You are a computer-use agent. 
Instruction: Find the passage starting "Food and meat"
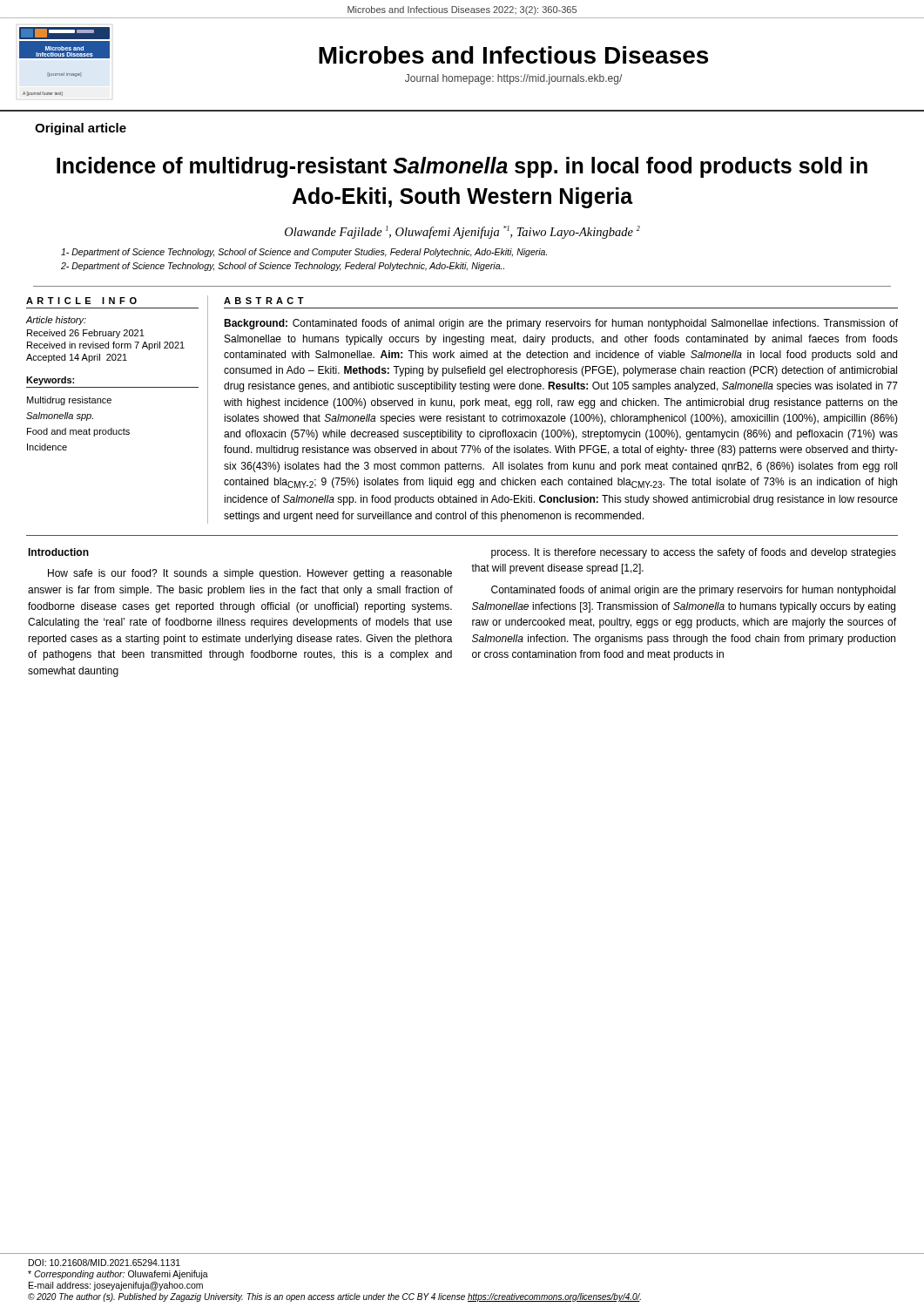point(78,431)
